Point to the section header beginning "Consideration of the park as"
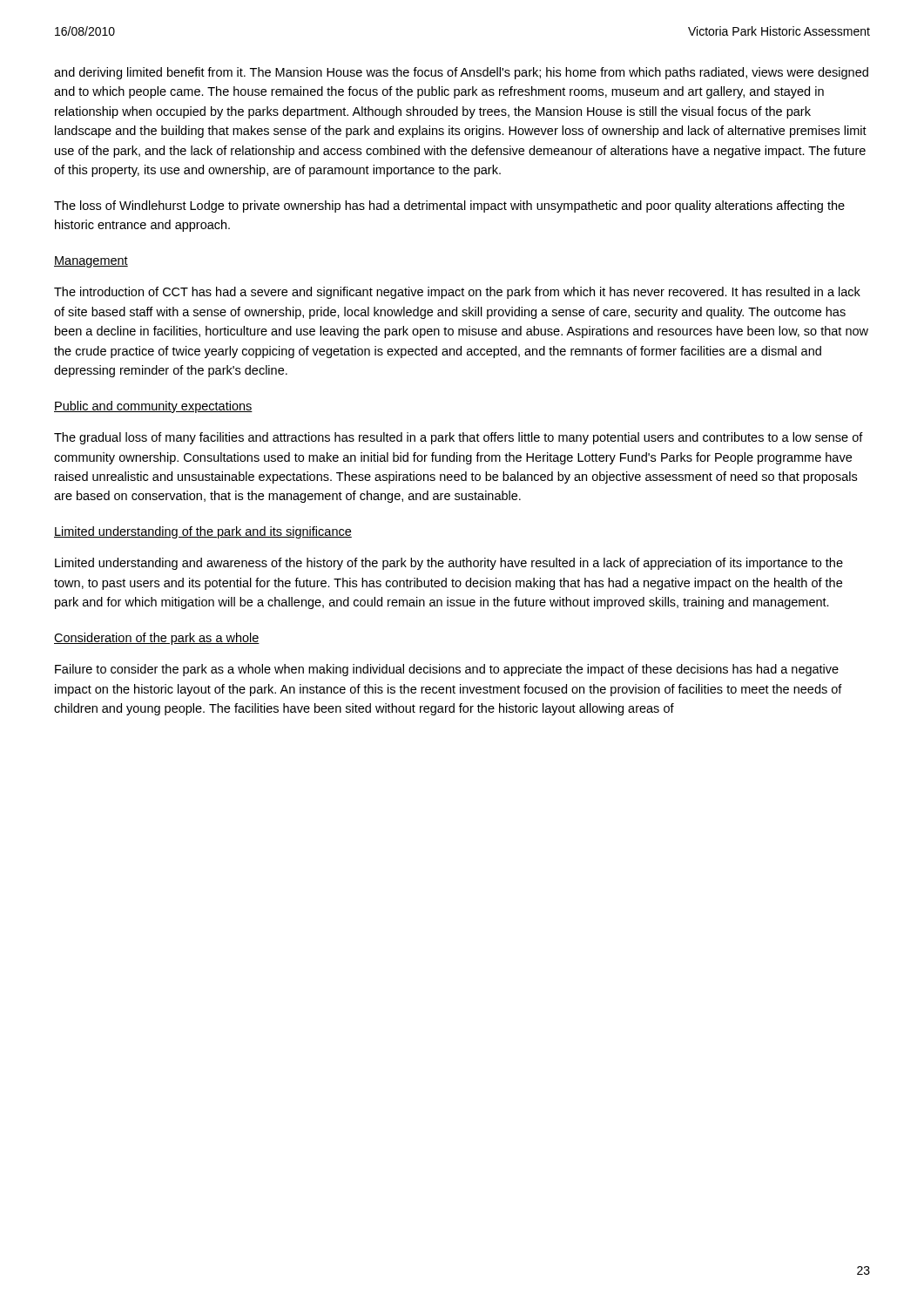Screen dimensions: 1307x924 156,638
